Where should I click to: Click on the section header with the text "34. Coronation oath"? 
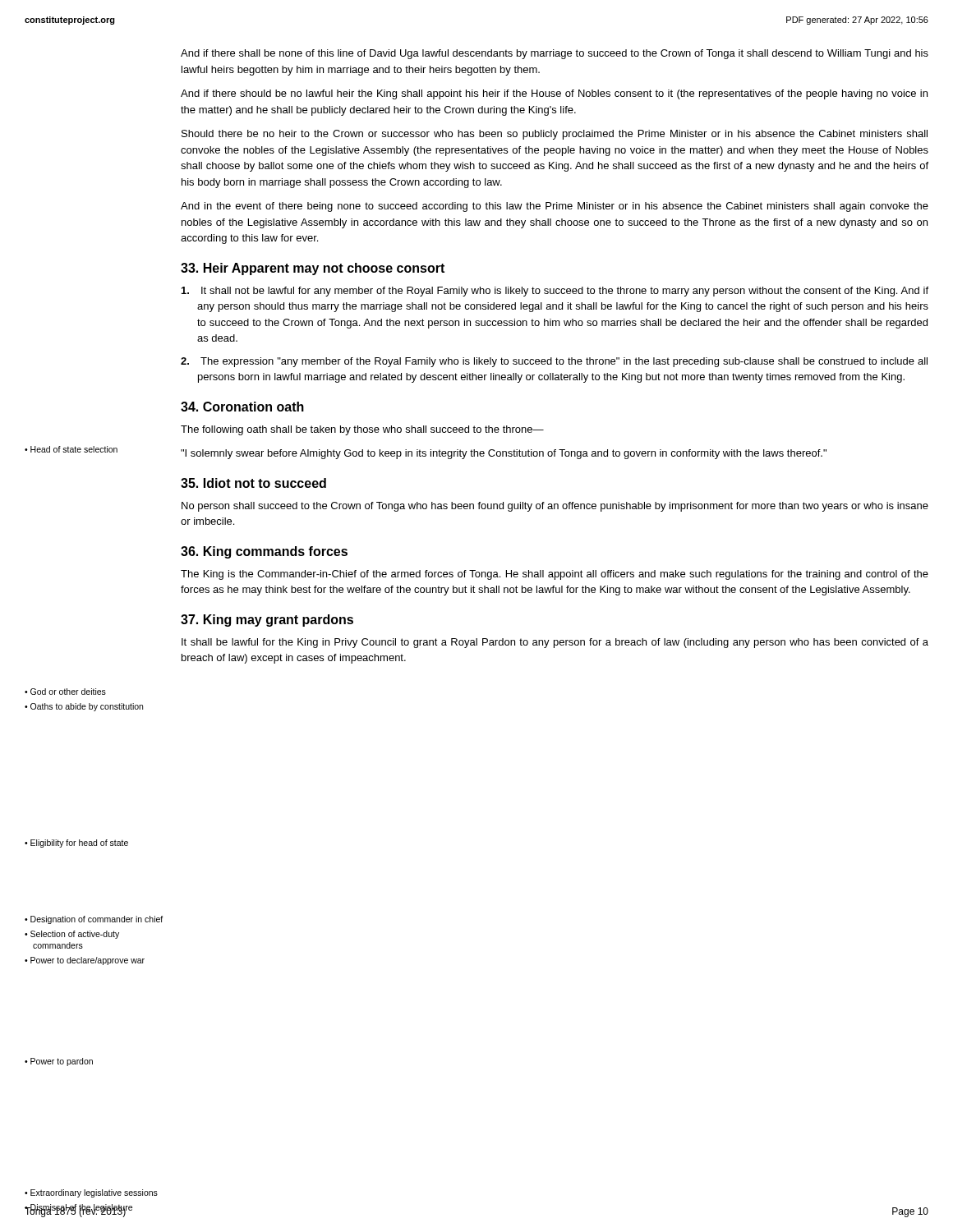coord(242,407)
